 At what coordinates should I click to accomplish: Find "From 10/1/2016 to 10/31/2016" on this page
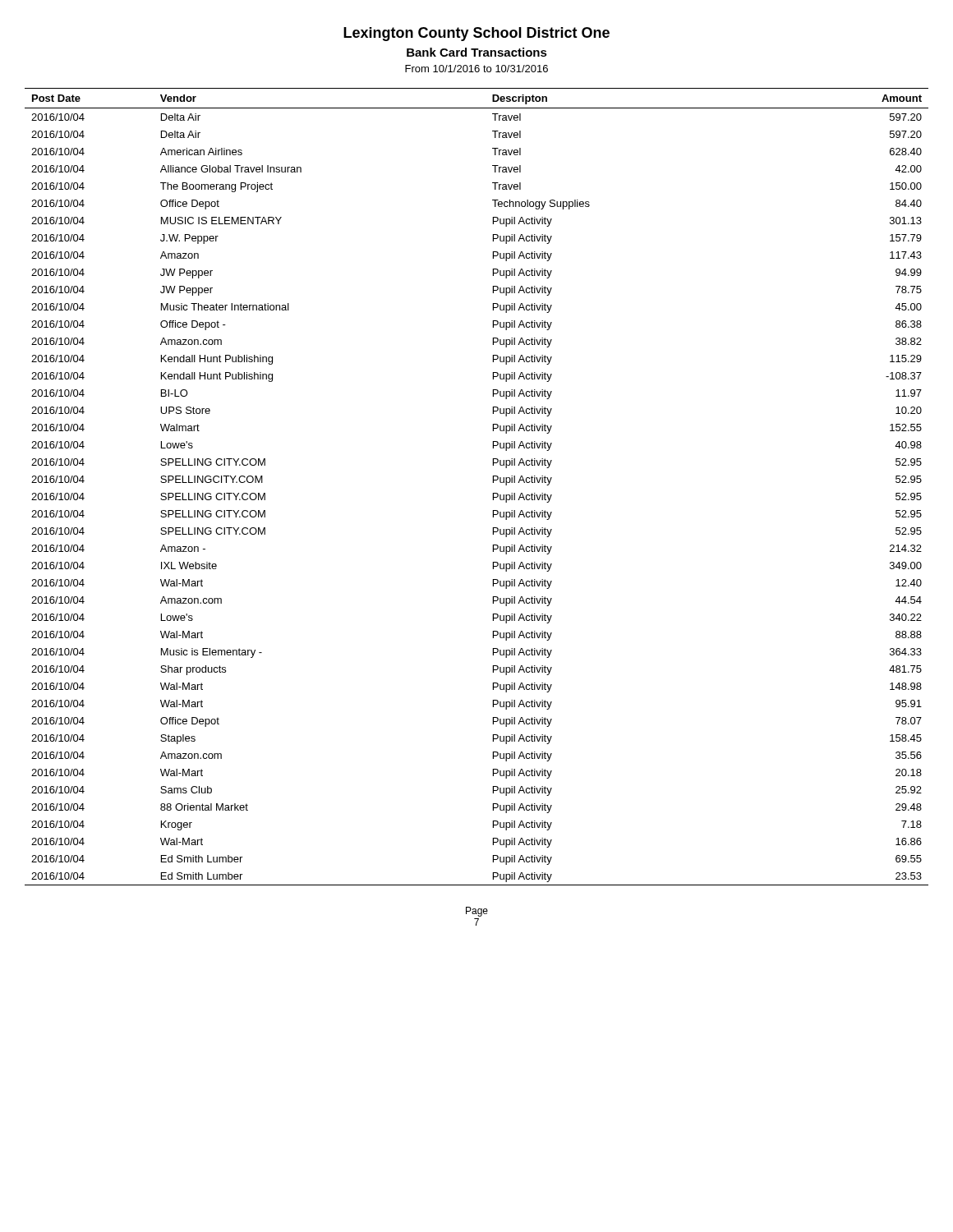[476, 69]
